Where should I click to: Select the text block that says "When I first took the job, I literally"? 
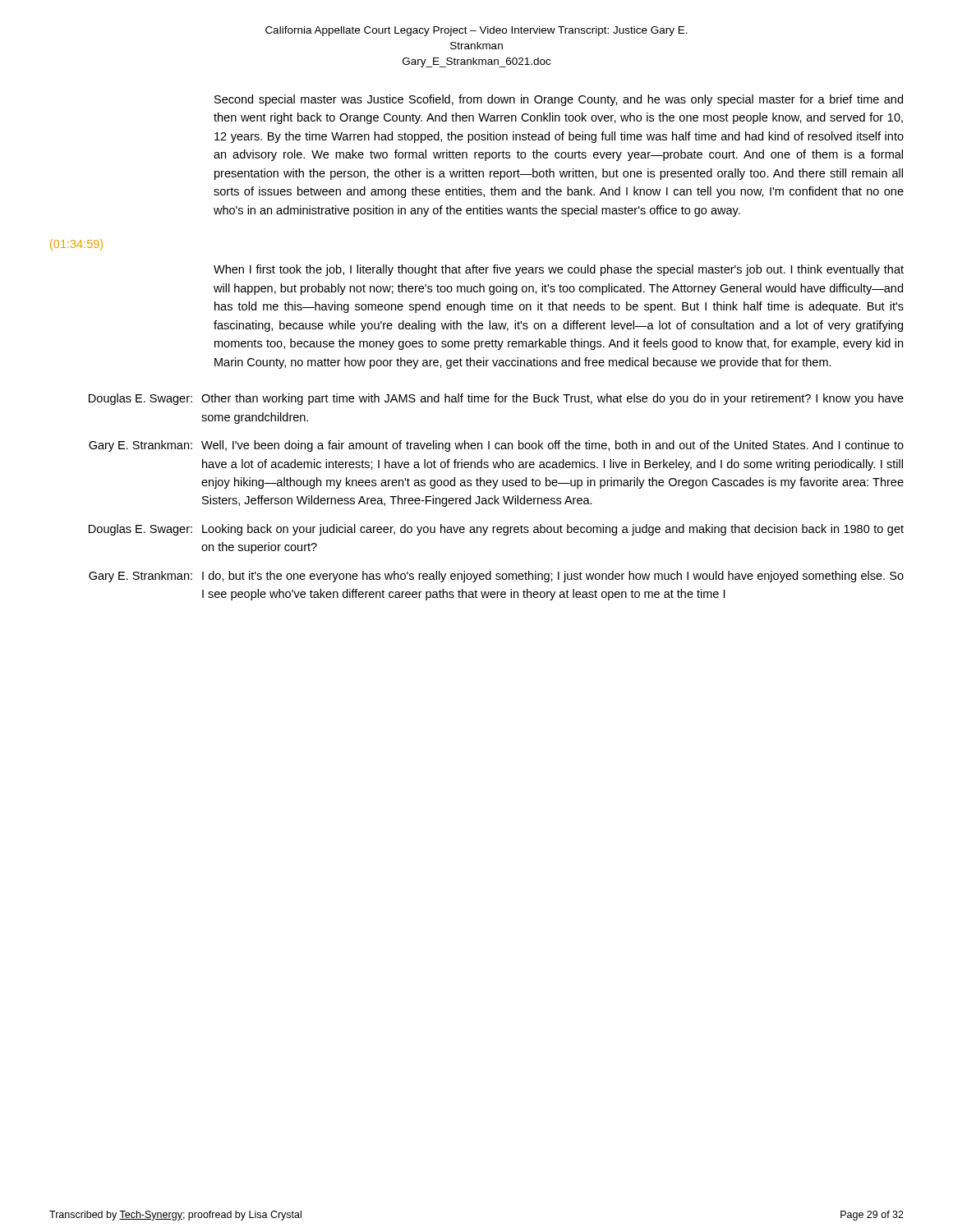(559, 316)
